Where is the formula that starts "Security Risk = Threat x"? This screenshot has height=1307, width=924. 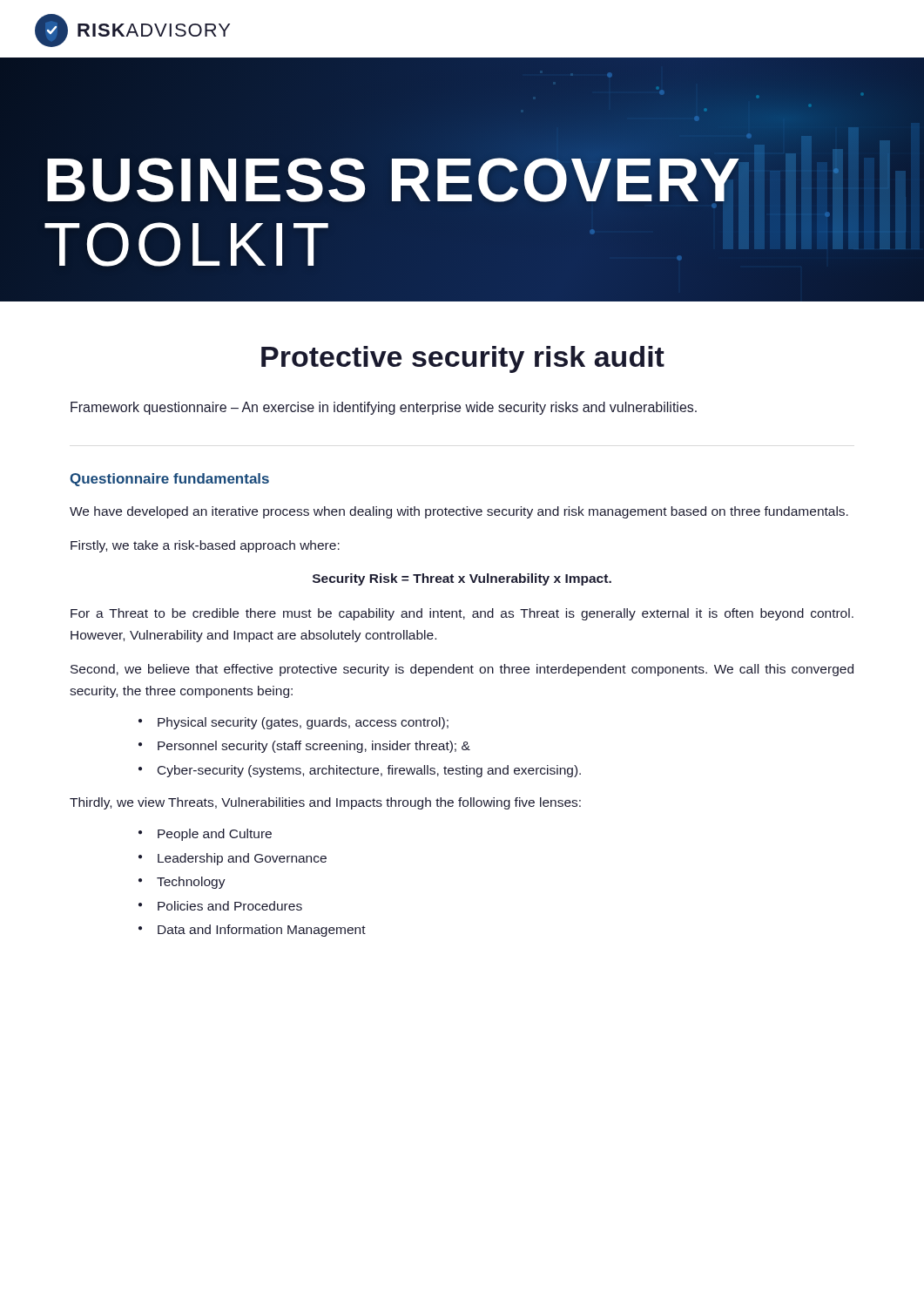coord(462,578)
